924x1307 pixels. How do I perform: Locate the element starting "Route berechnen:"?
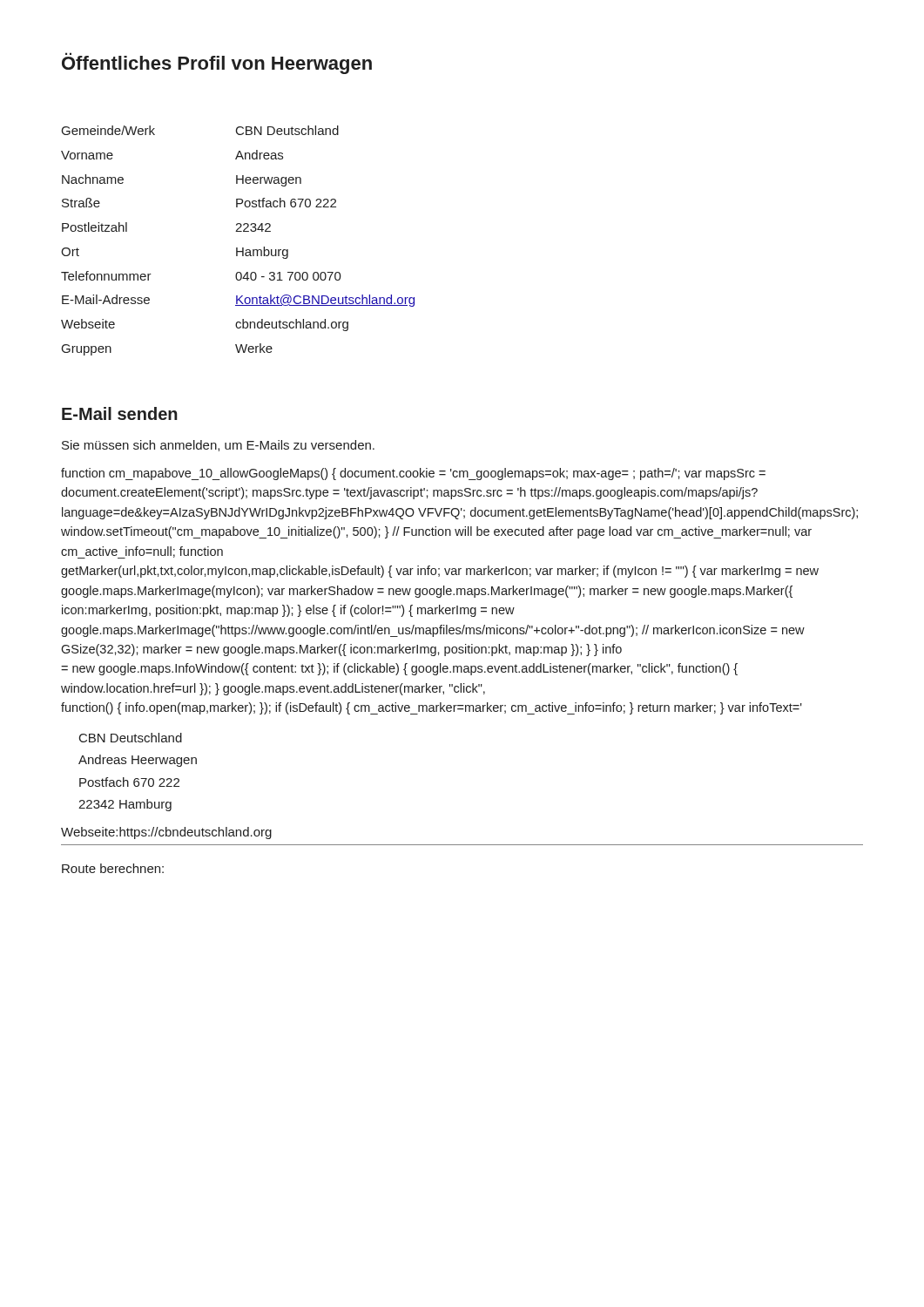[x=113, y=868]
